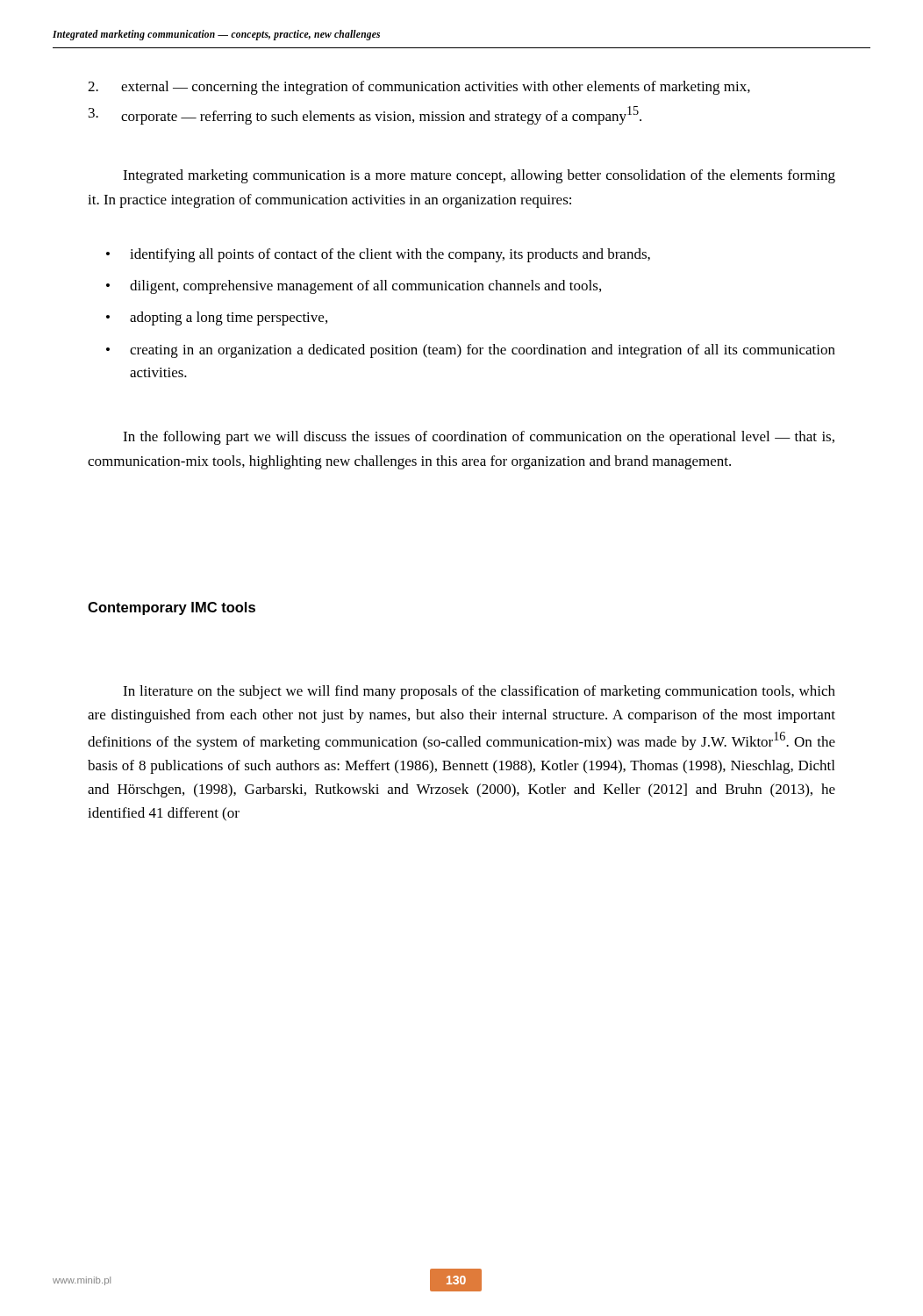This screenshot has width=923, height=1316.
Task: Point to the element starting "3. corporate —"
Action: [462, 115]
